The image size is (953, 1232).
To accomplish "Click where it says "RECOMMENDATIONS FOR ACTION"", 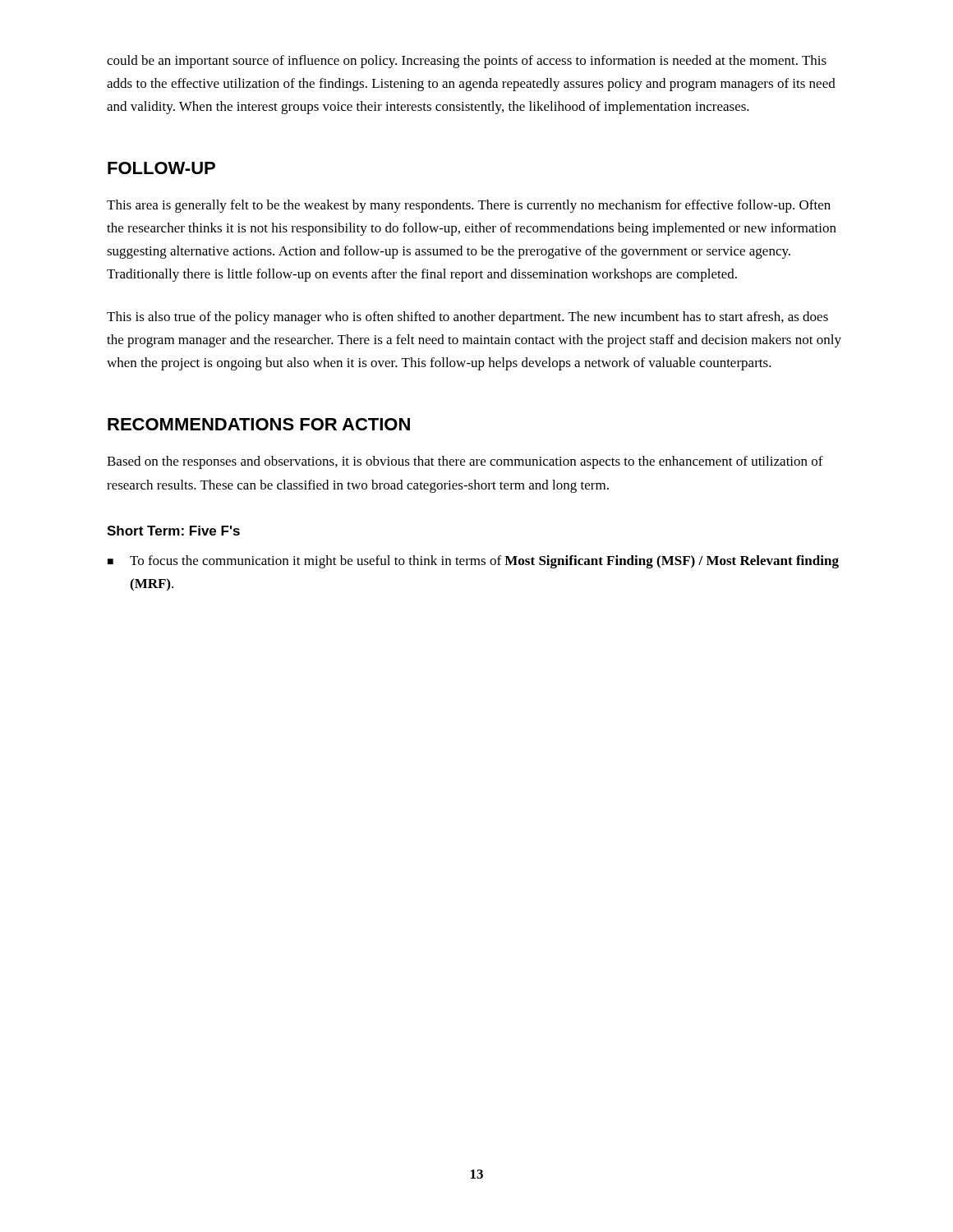I will pyautogui.click(x=259, y=425).
